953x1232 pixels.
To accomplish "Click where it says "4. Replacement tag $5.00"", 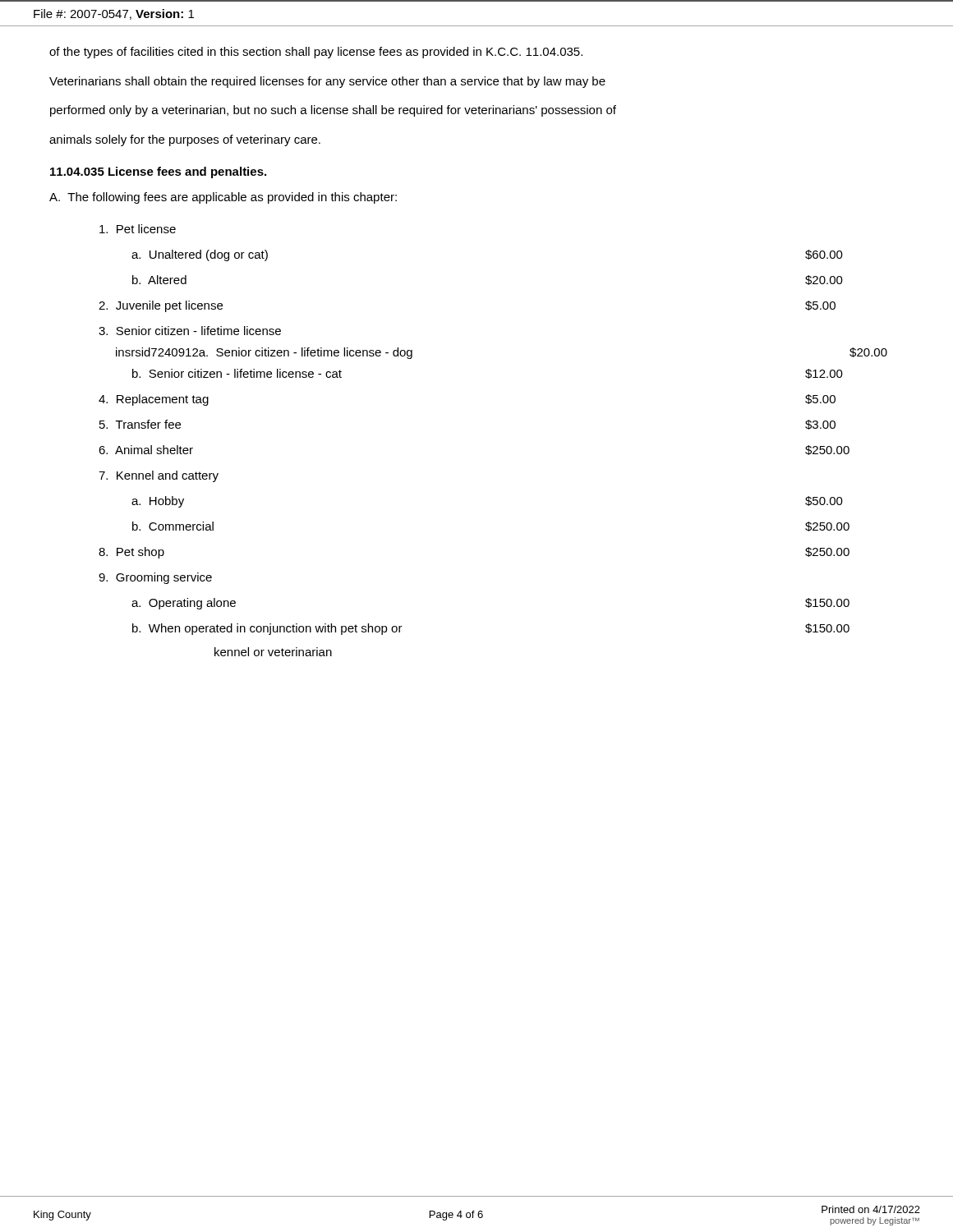I will [157, 400].
